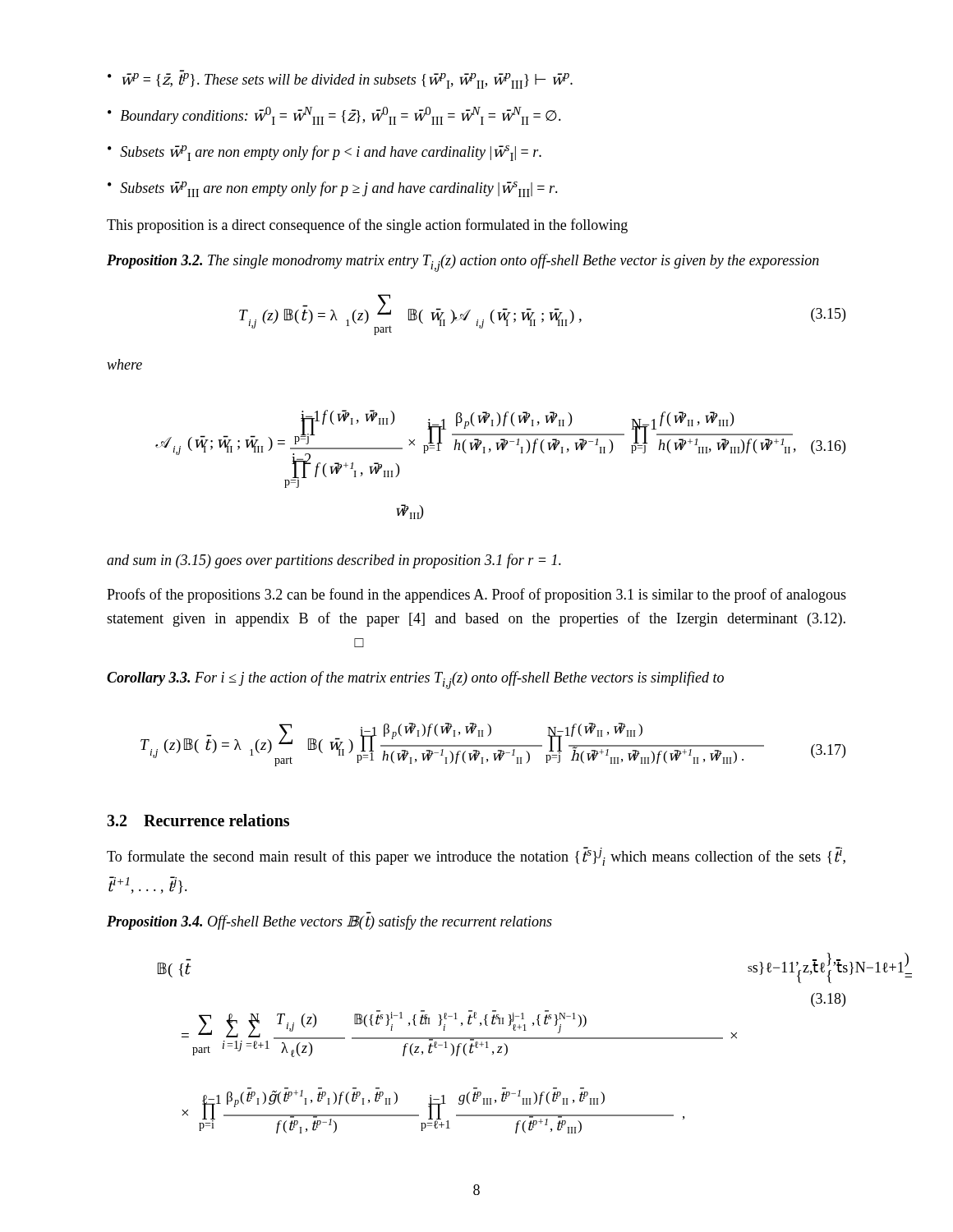This screenshot has width=953, height=1232.
Task: Click the formula that begins "T i,j ( z )"
Action: pos(476,746)
